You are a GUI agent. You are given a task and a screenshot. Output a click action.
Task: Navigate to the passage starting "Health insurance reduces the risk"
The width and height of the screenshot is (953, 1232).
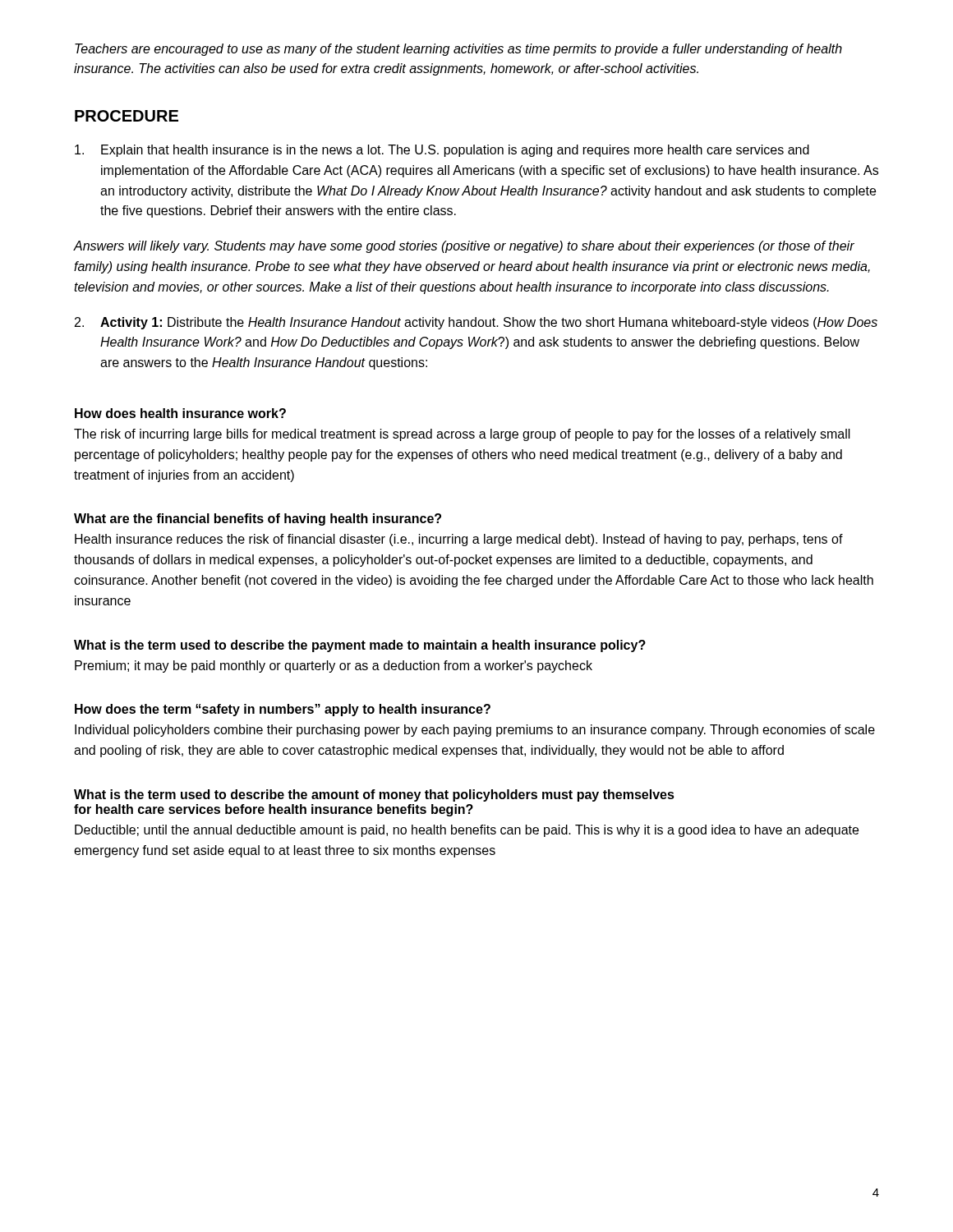pyautogui.click(x=476, y=571)
